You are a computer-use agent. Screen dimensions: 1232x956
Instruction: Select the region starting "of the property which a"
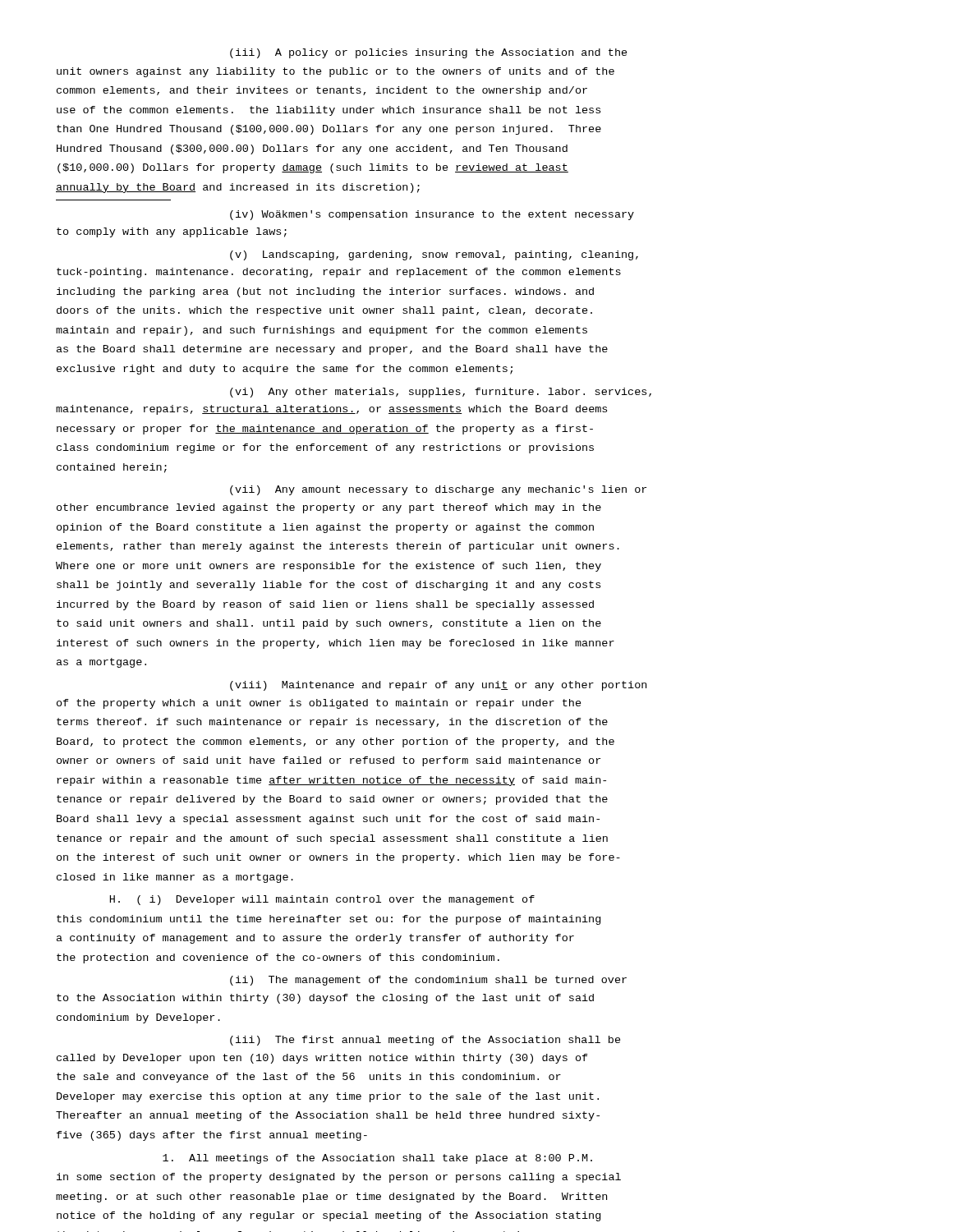point(478,790)
